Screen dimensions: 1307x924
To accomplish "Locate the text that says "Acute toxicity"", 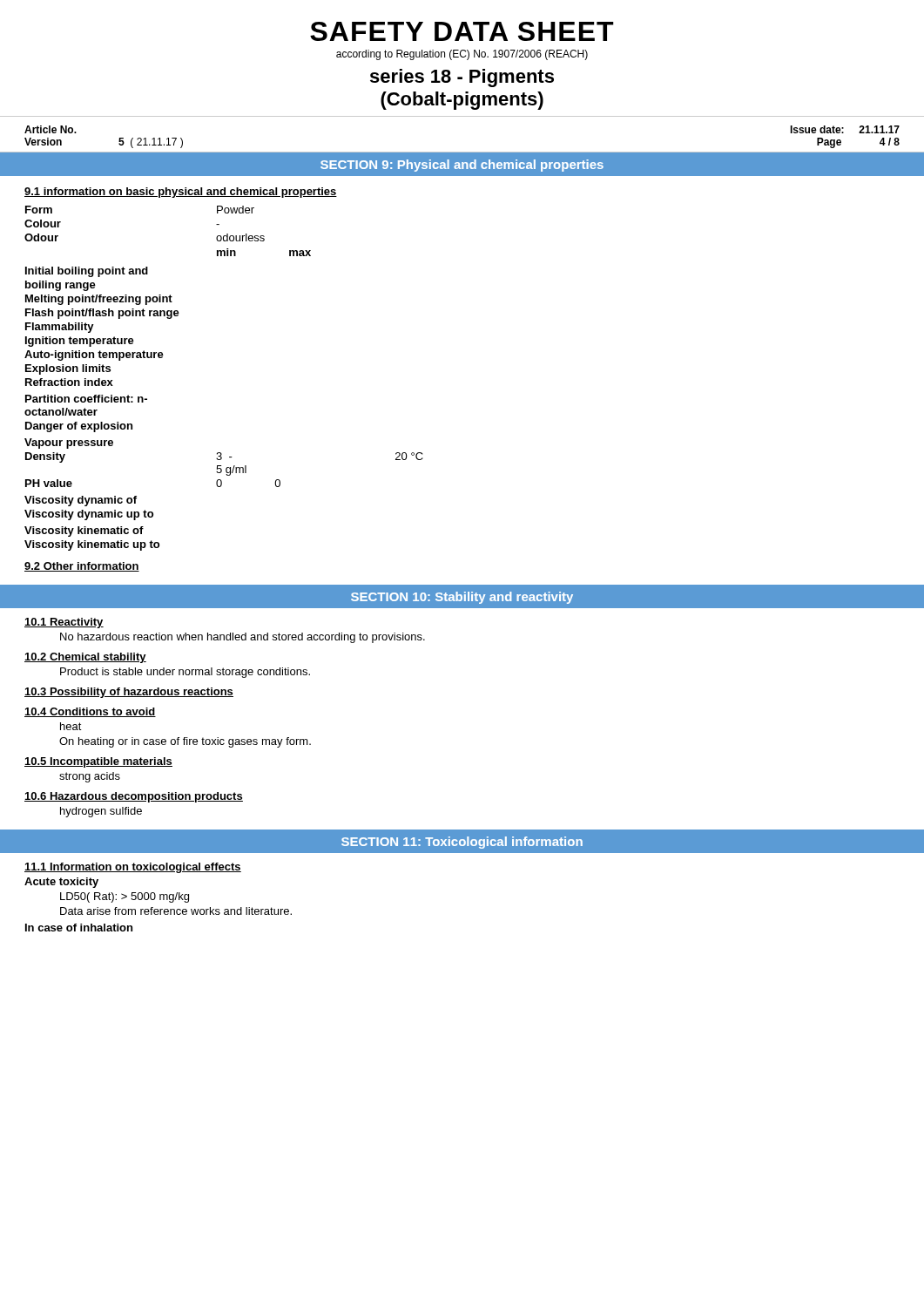I will [x=61, y=881].
